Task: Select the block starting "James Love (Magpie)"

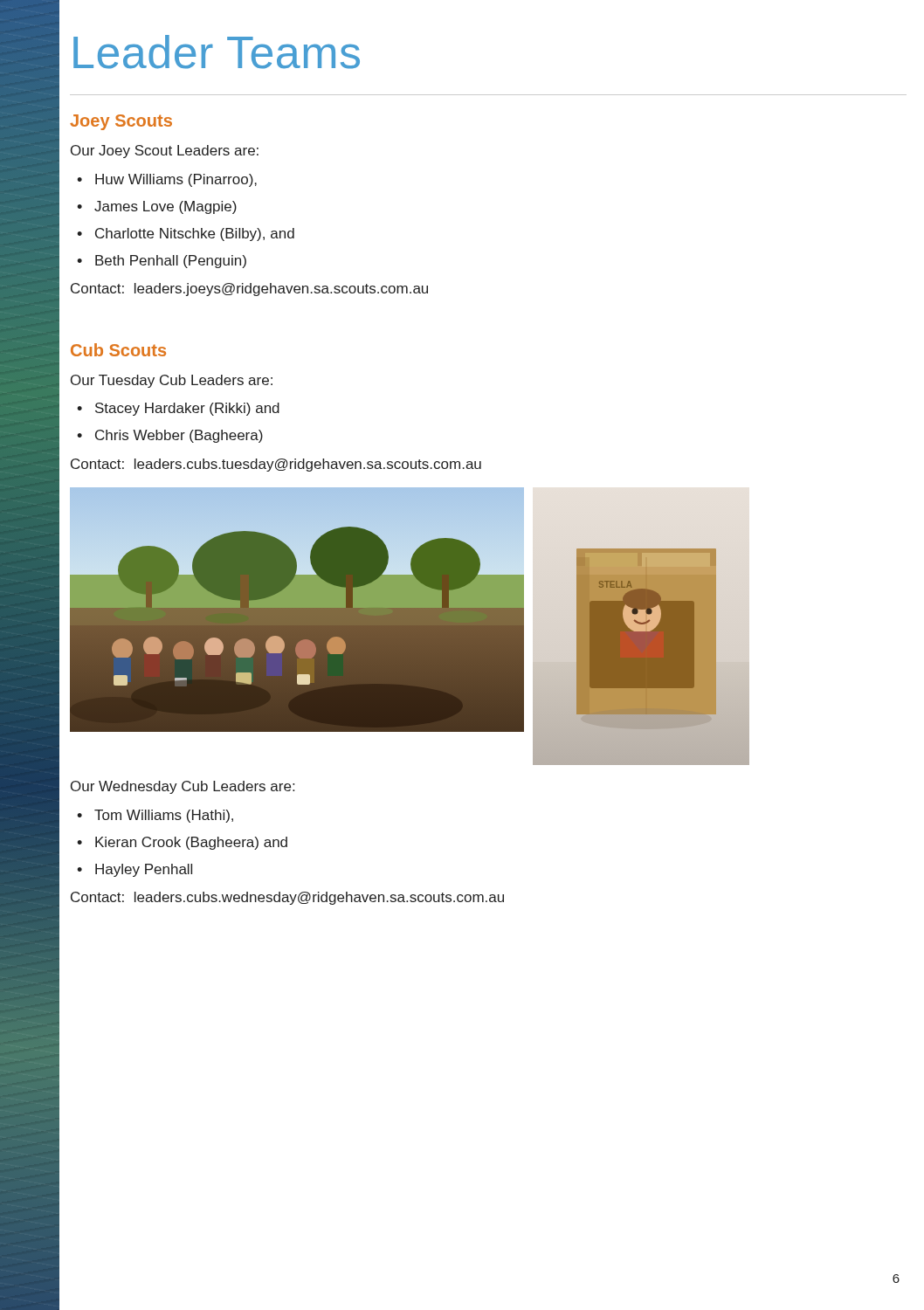Action: pyautogui.click(x=157, y=207)
